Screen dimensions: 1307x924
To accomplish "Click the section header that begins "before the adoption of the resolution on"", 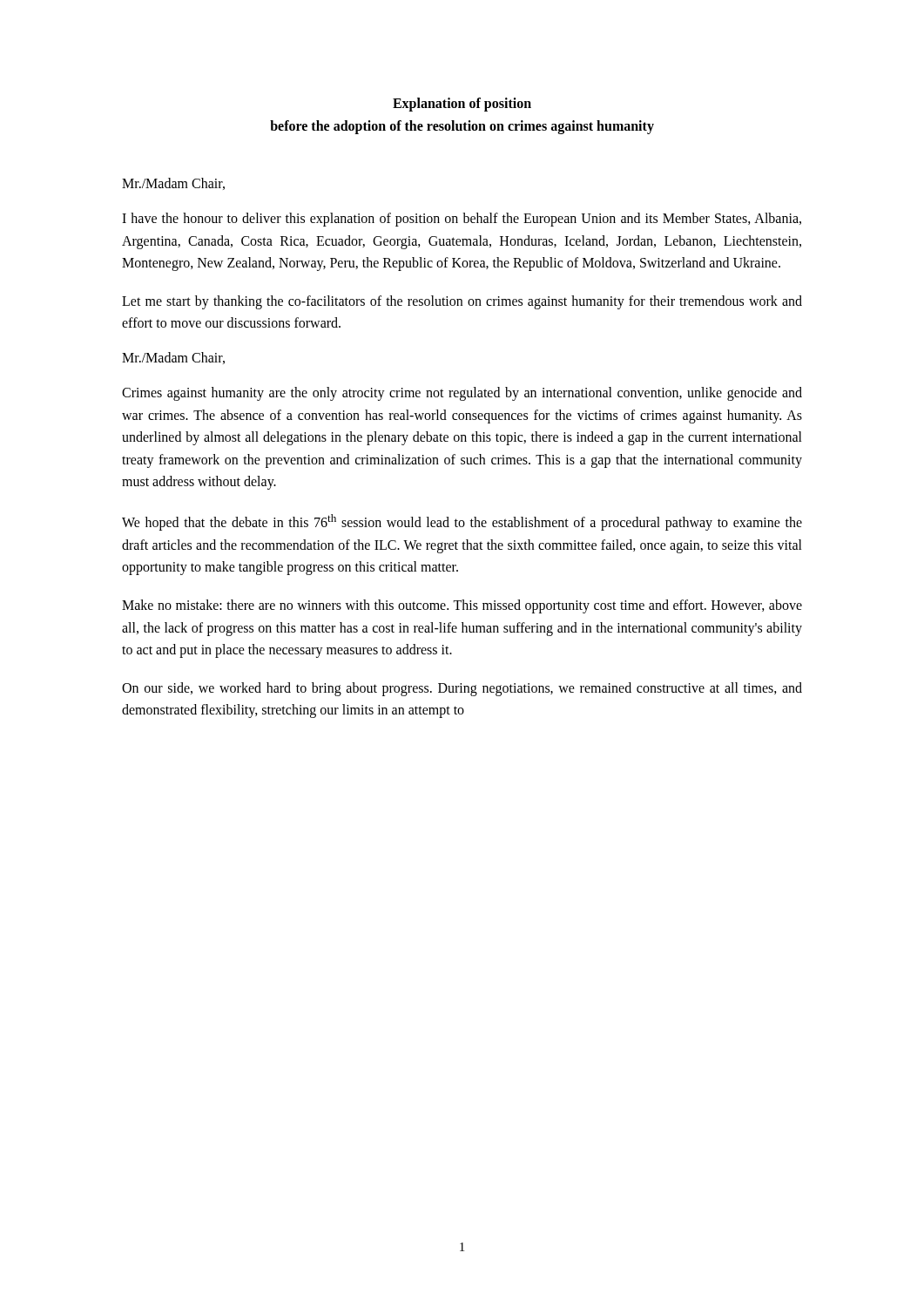I will [462, 126].
